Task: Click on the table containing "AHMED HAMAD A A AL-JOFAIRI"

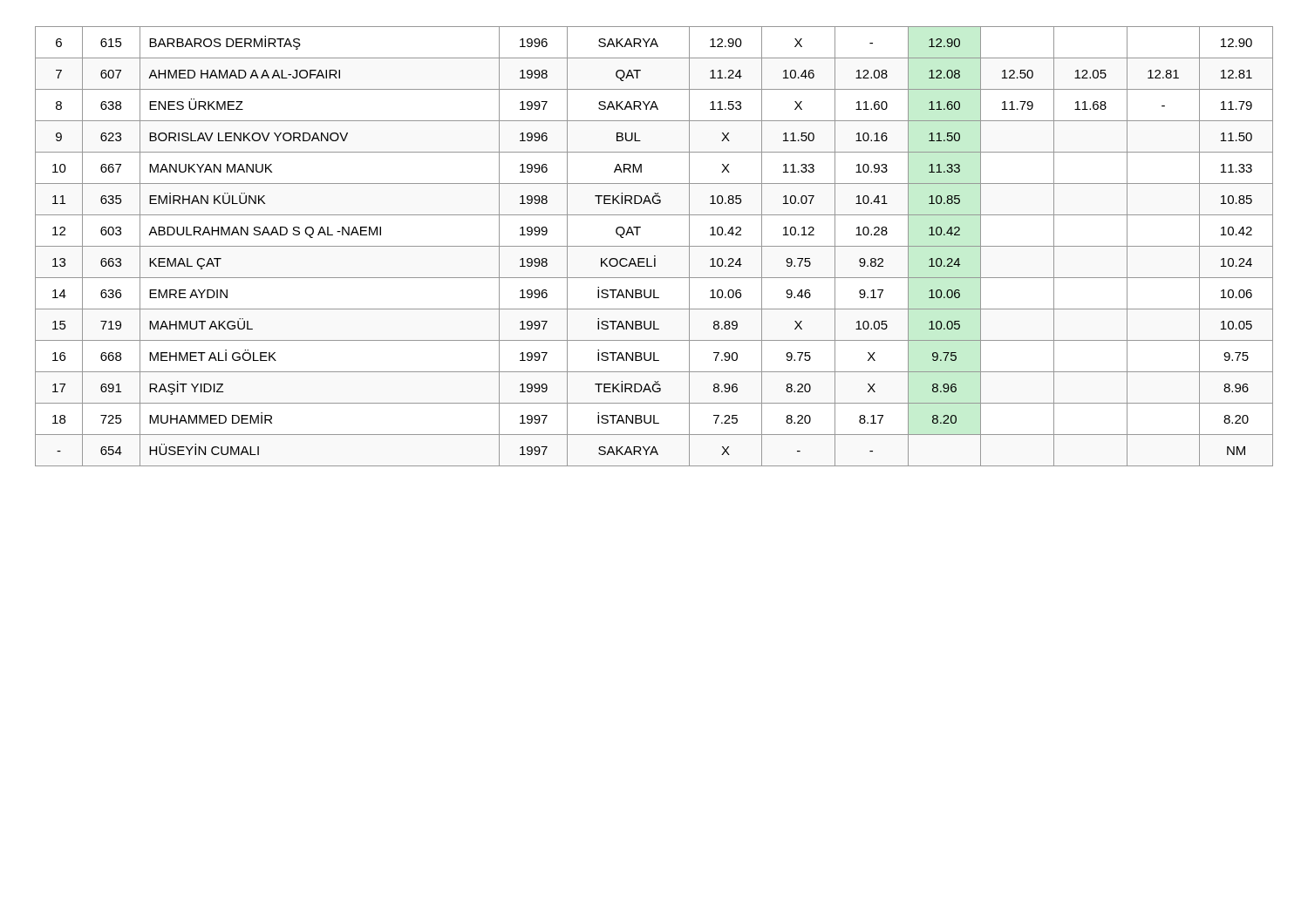Action: 654,246
